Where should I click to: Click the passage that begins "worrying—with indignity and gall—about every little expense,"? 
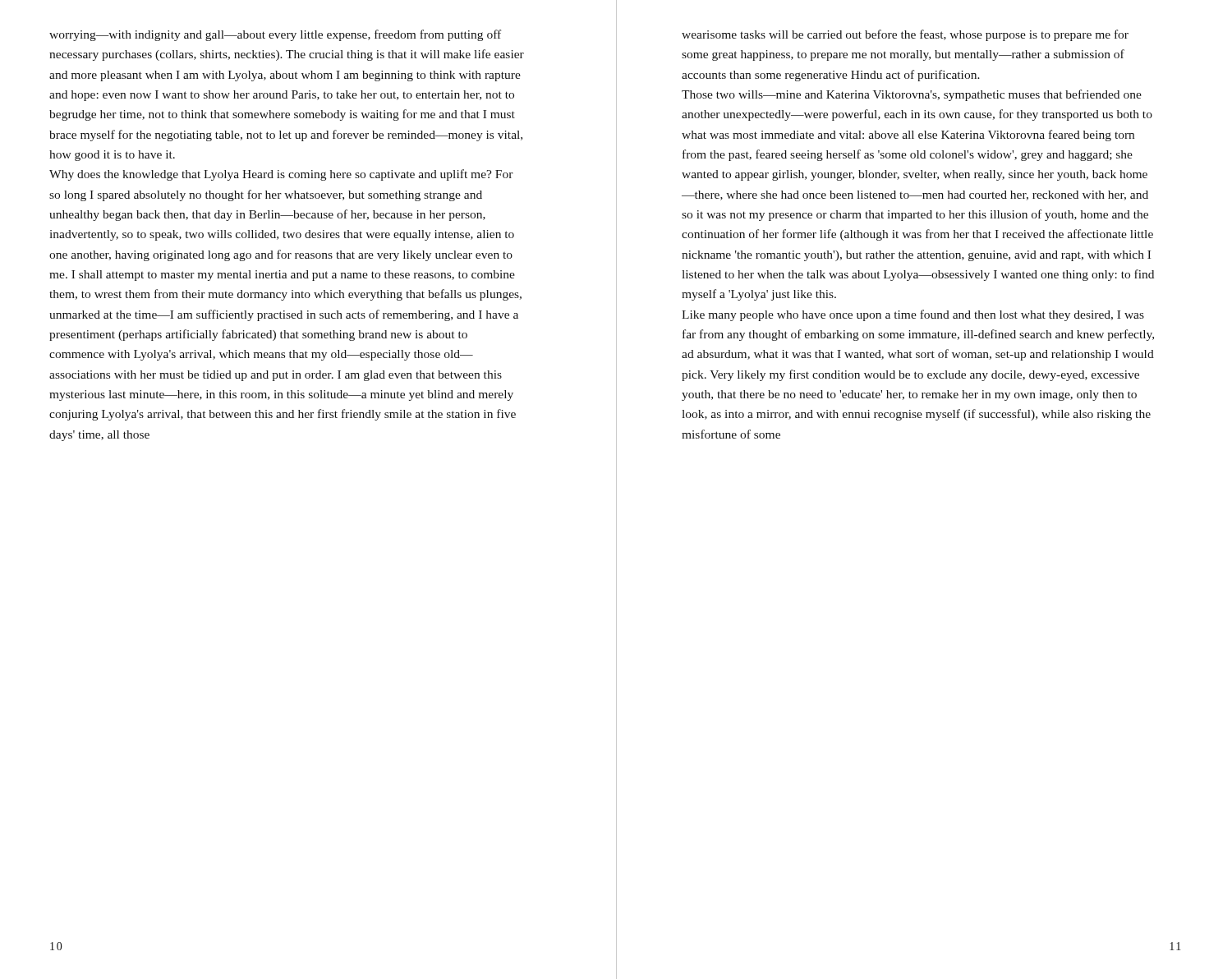[x=287, y=234]
